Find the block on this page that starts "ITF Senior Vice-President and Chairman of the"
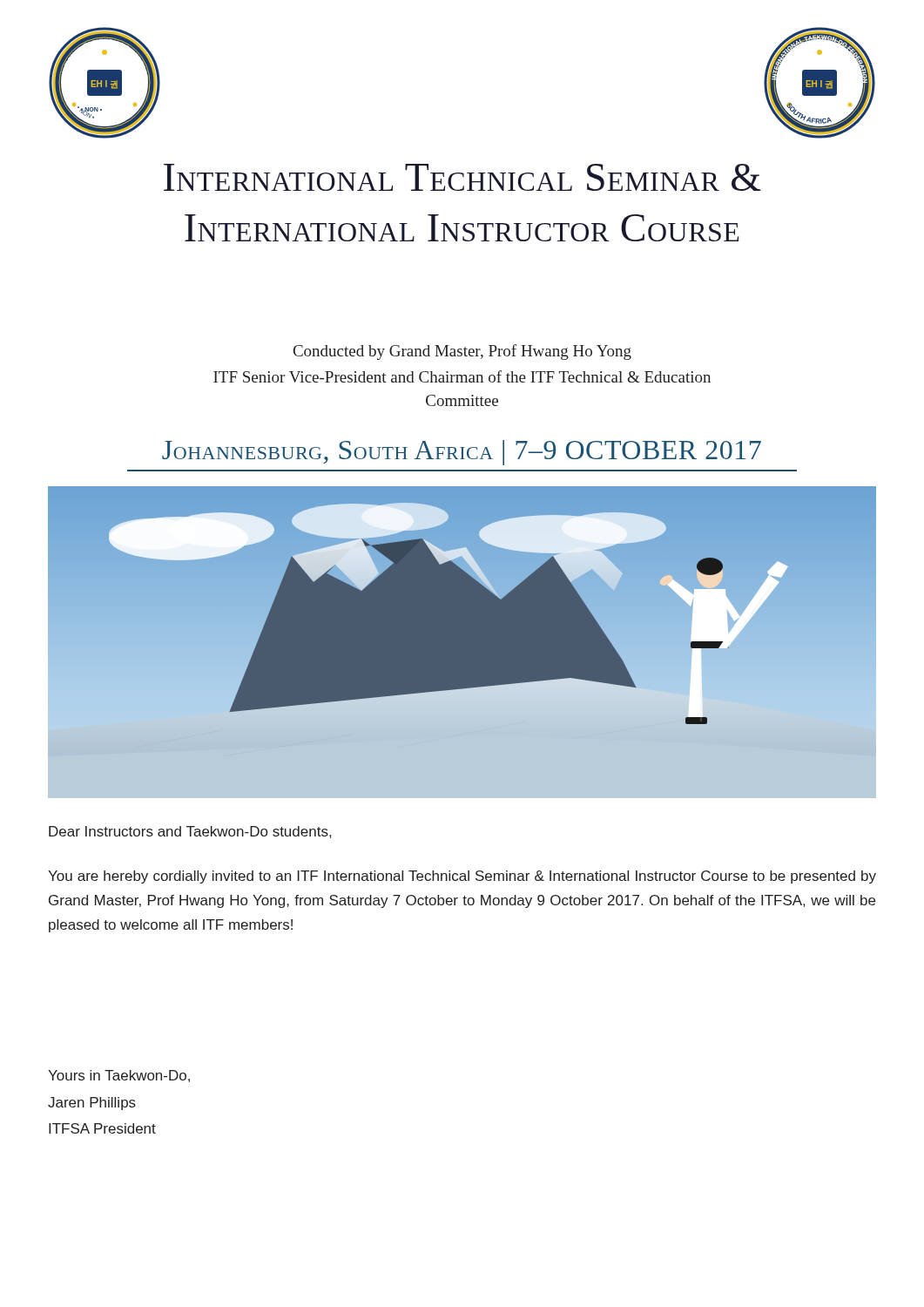This screenshot has height=1307, width=924. pyautogui.click(x=462, y=388)
